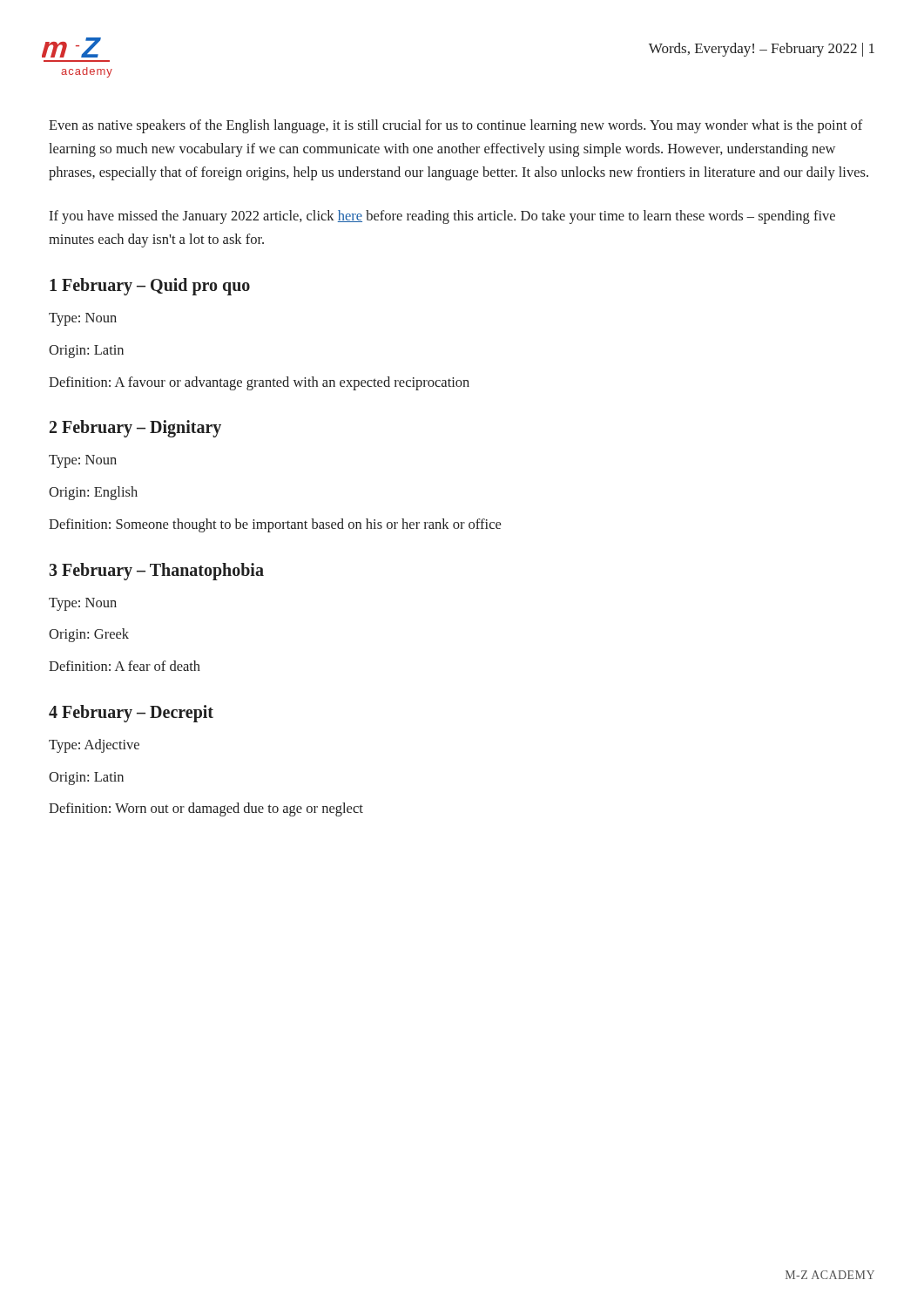Select the section header containing "4 February –"
This screenshot has height=1307, width=924.
(x=131, y=712)
